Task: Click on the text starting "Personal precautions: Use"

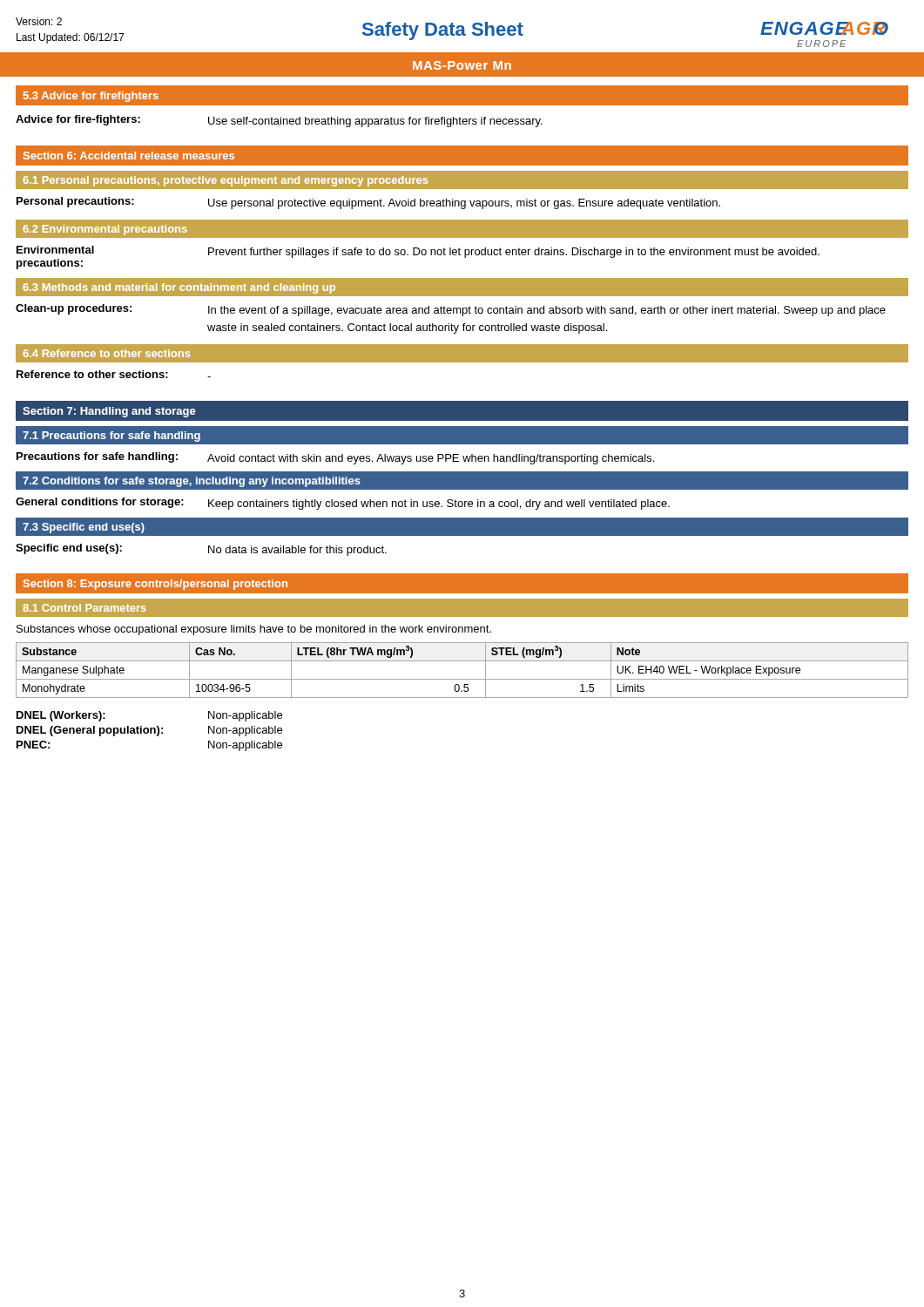Action: coord(462,202)
